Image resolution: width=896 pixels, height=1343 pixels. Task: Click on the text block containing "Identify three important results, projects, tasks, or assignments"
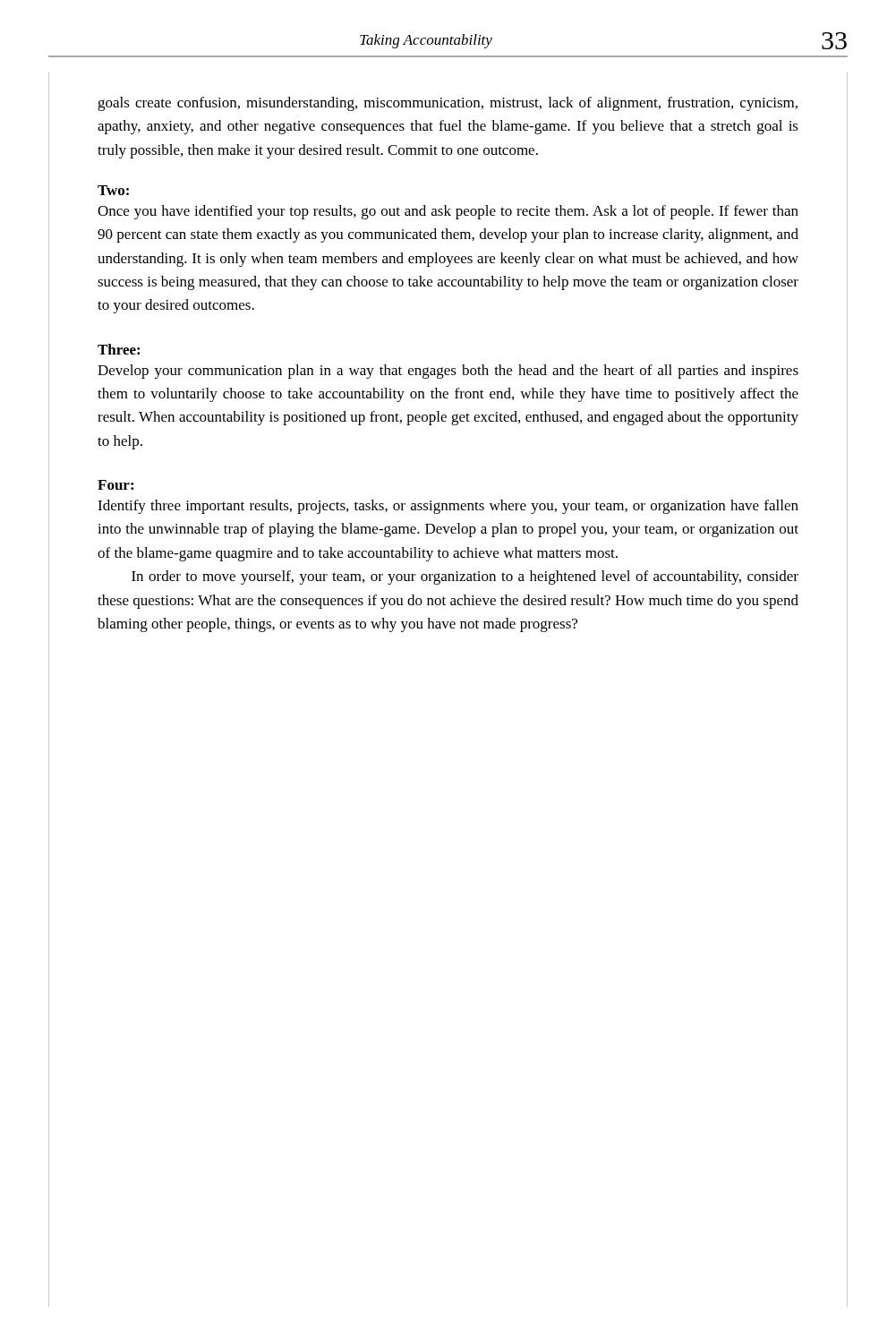point(448,566)
